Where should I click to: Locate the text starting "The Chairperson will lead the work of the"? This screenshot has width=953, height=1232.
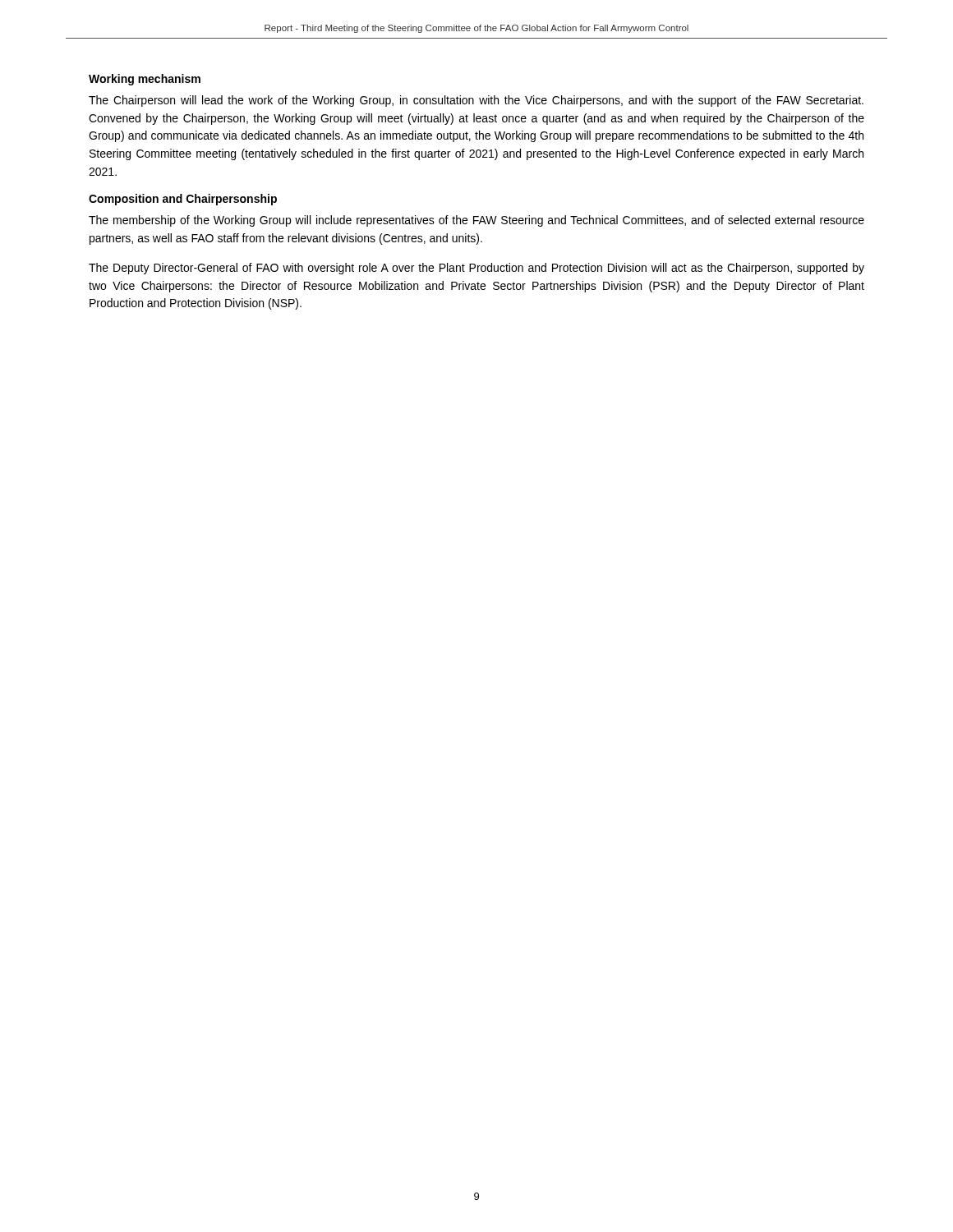pos(476,136)
